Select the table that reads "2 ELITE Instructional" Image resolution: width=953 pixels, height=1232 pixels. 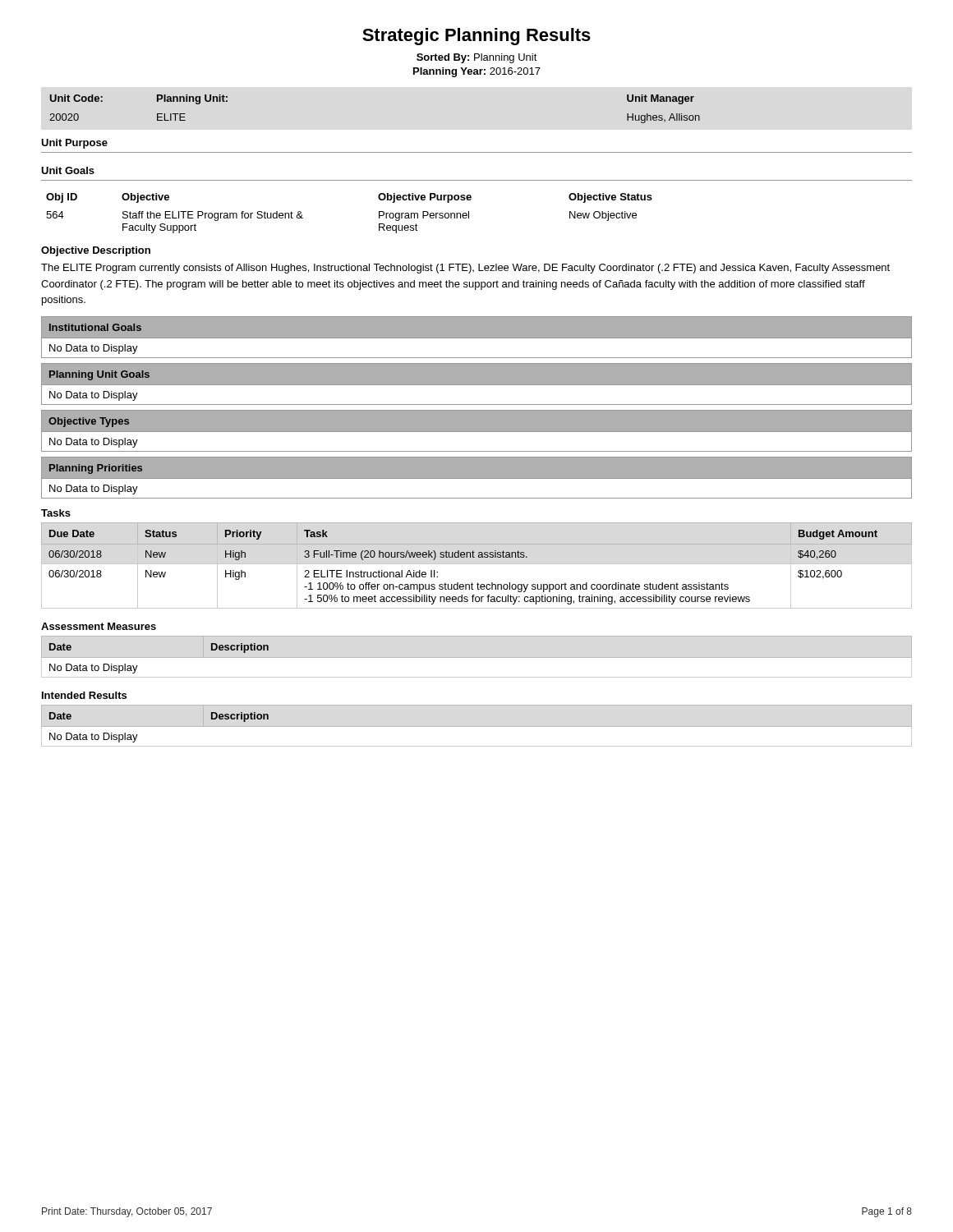(476, 565)
